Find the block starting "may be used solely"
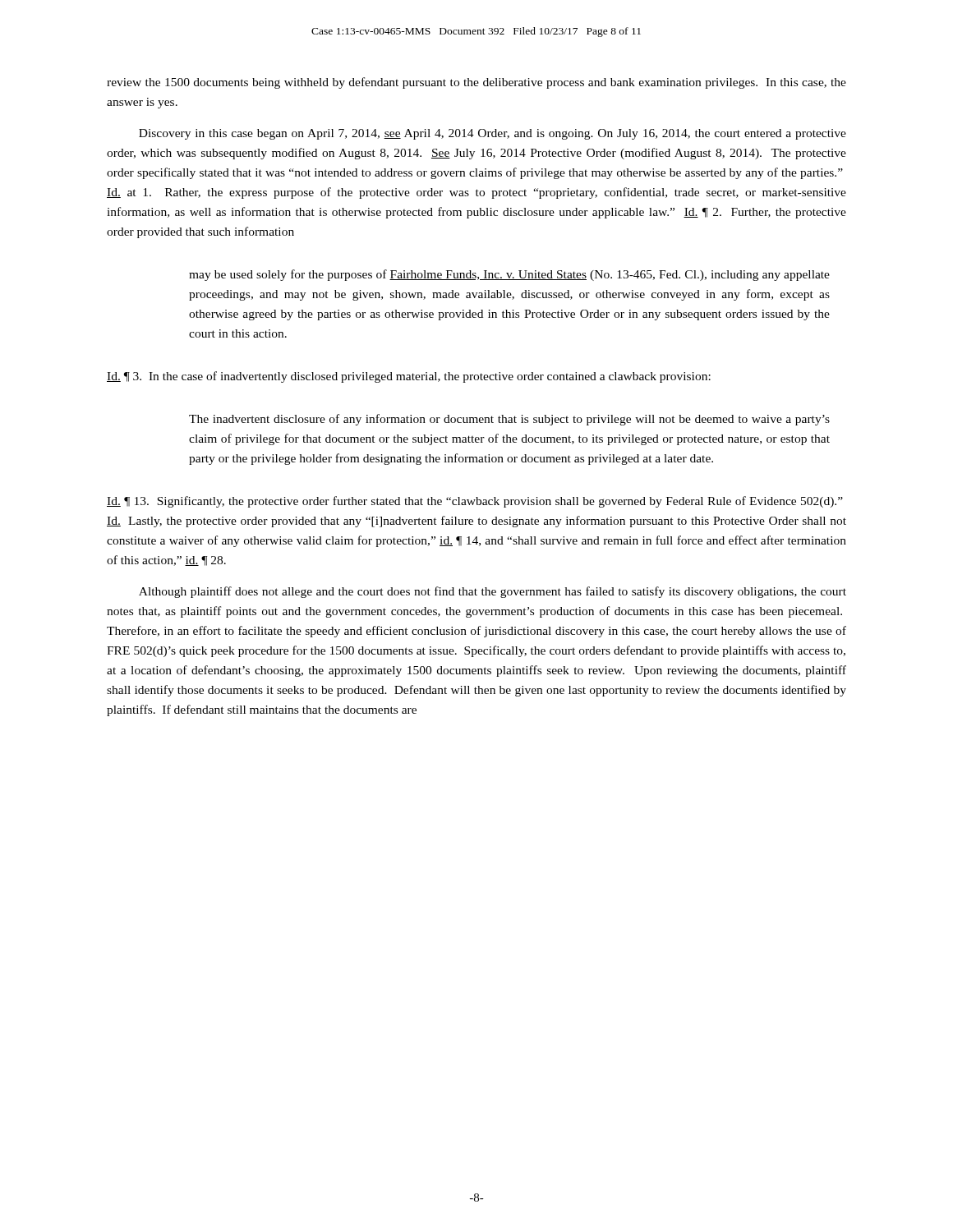This screenshot has width=953, height=1232. (509, 304)
